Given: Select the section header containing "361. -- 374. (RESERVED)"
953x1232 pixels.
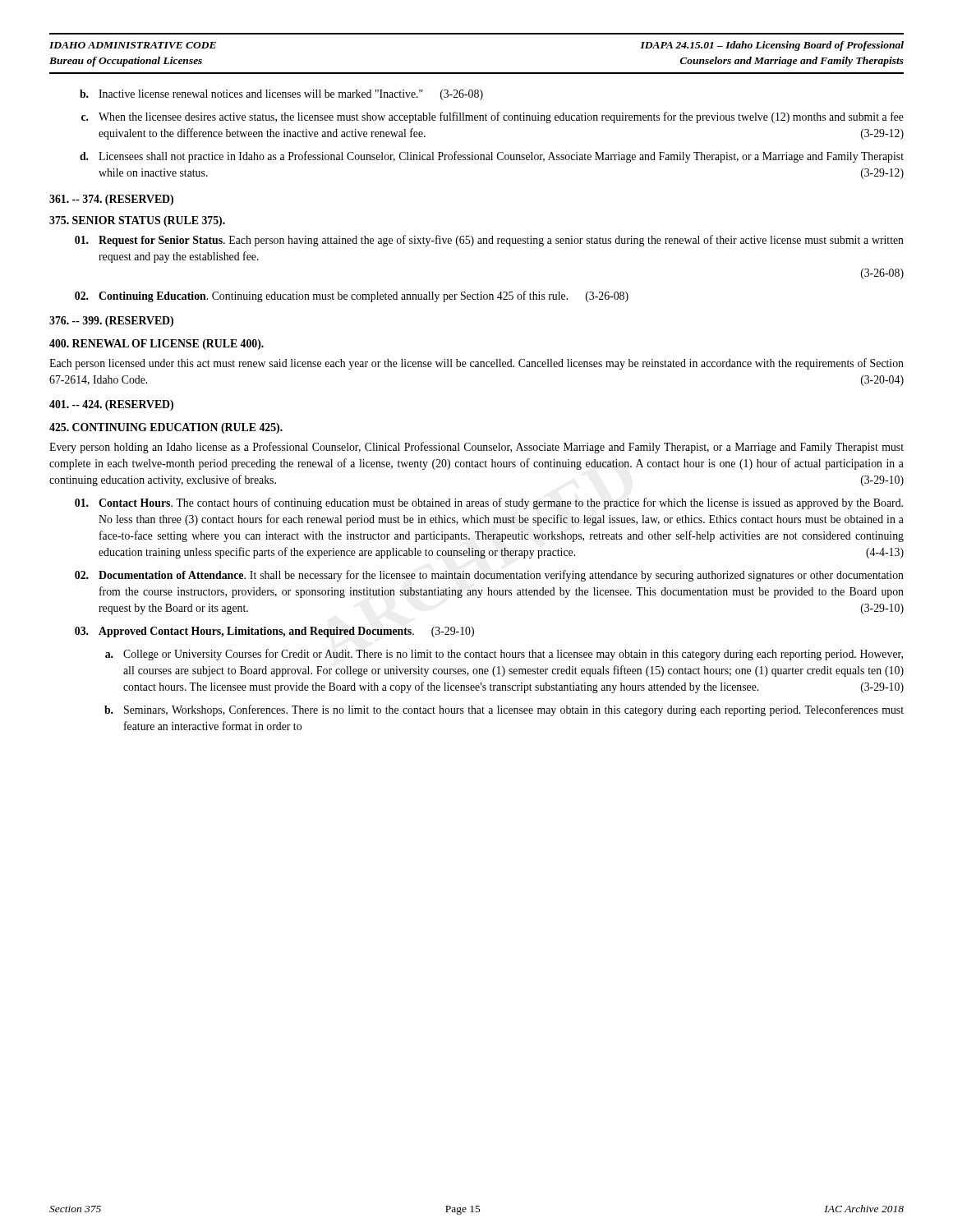Looking at the screenshot, I should click(x=112, y=199).
